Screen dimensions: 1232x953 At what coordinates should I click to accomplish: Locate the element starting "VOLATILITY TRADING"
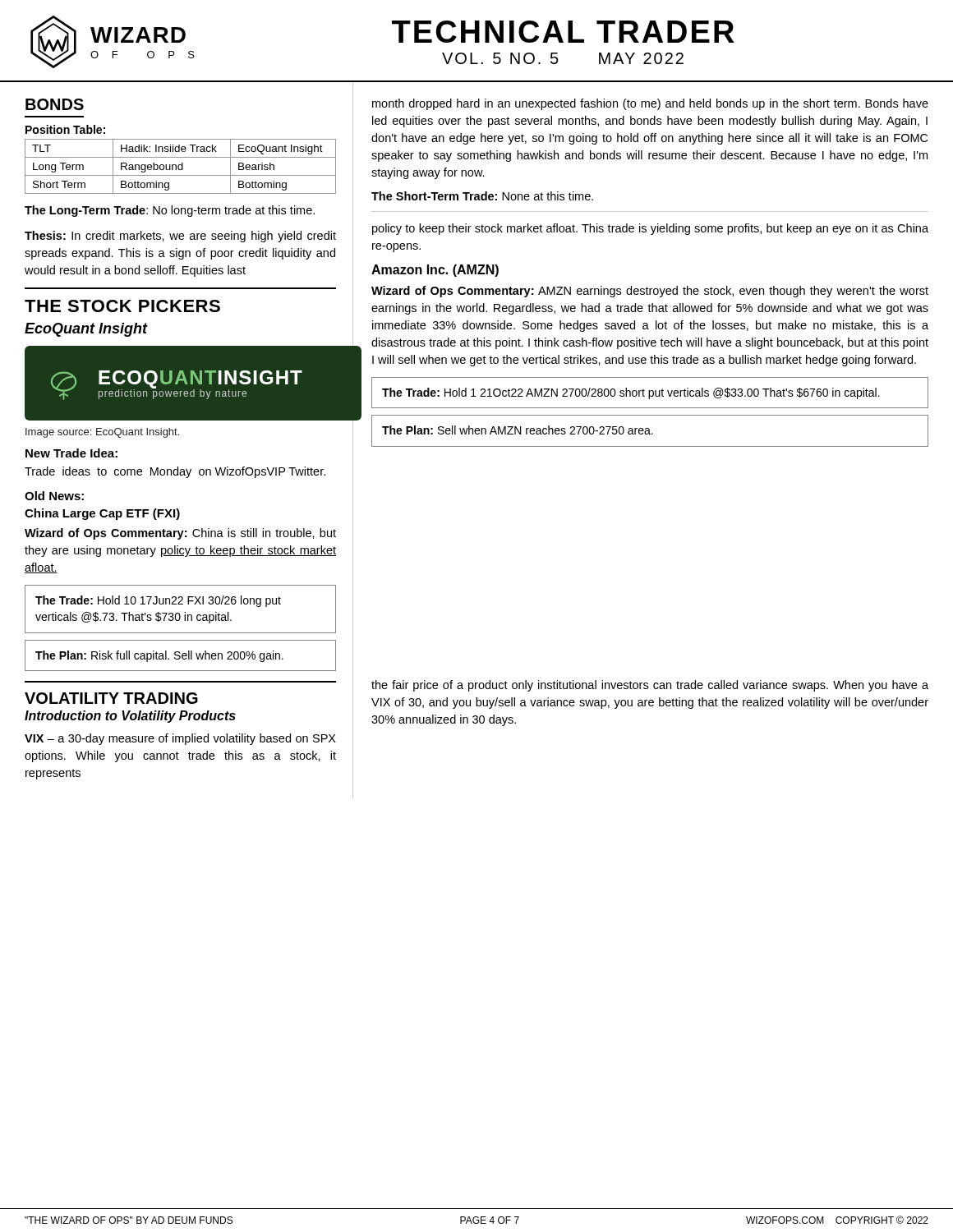[180, 699]
